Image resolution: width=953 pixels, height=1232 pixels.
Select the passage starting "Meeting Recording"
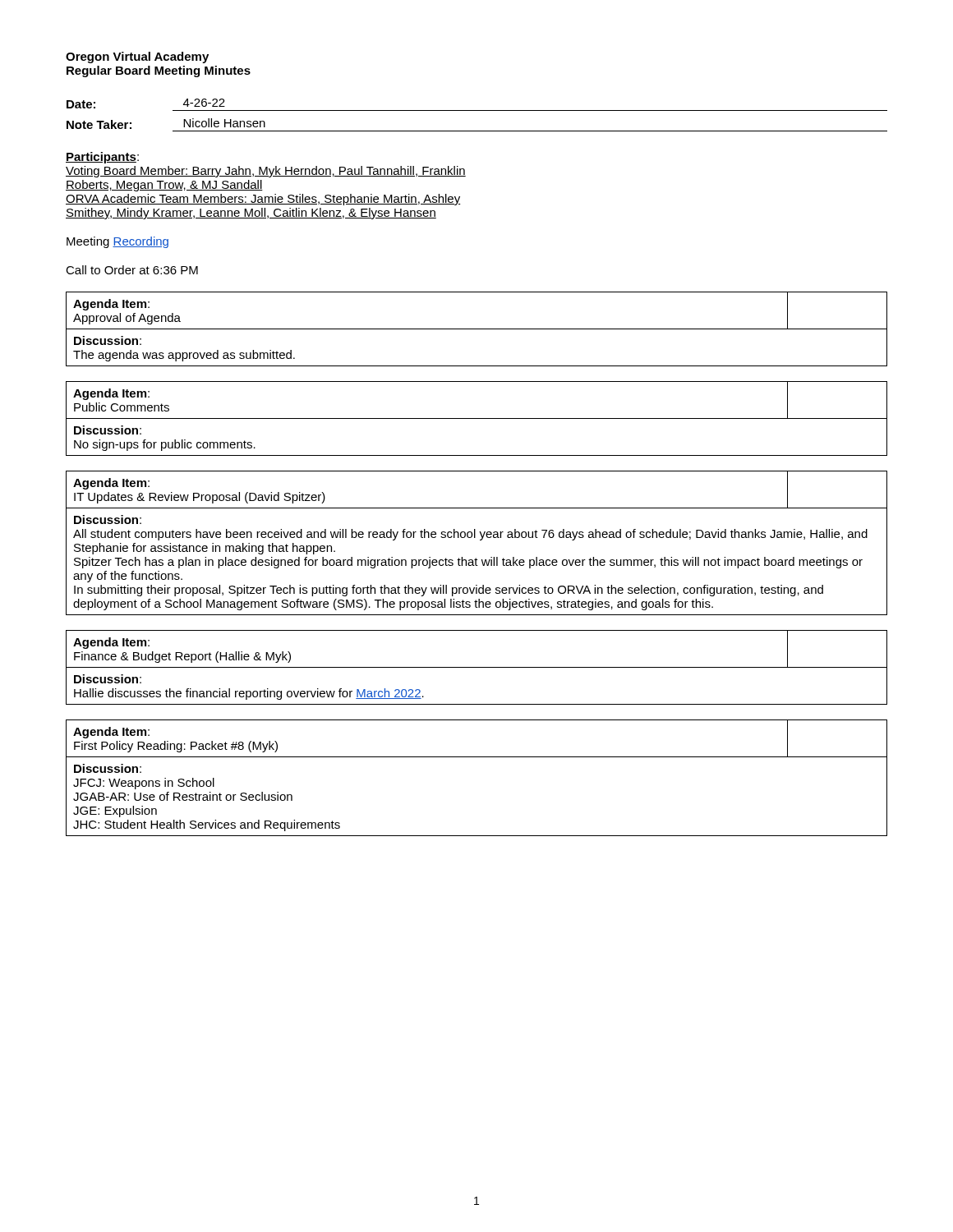(117, 241)
